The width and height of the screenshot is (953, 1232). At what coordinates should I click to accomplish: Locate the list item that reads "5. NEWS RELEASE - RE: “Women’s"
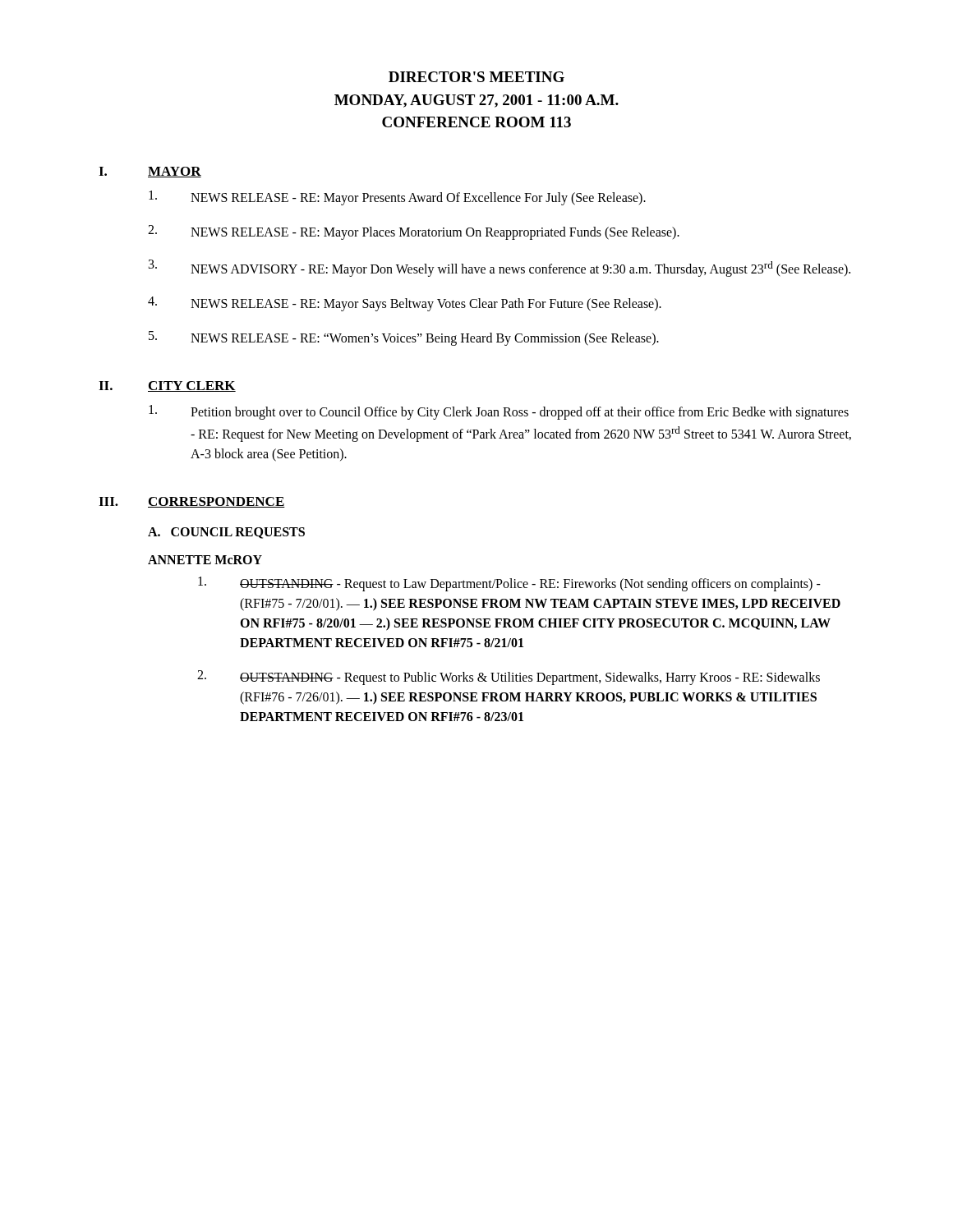501,338
